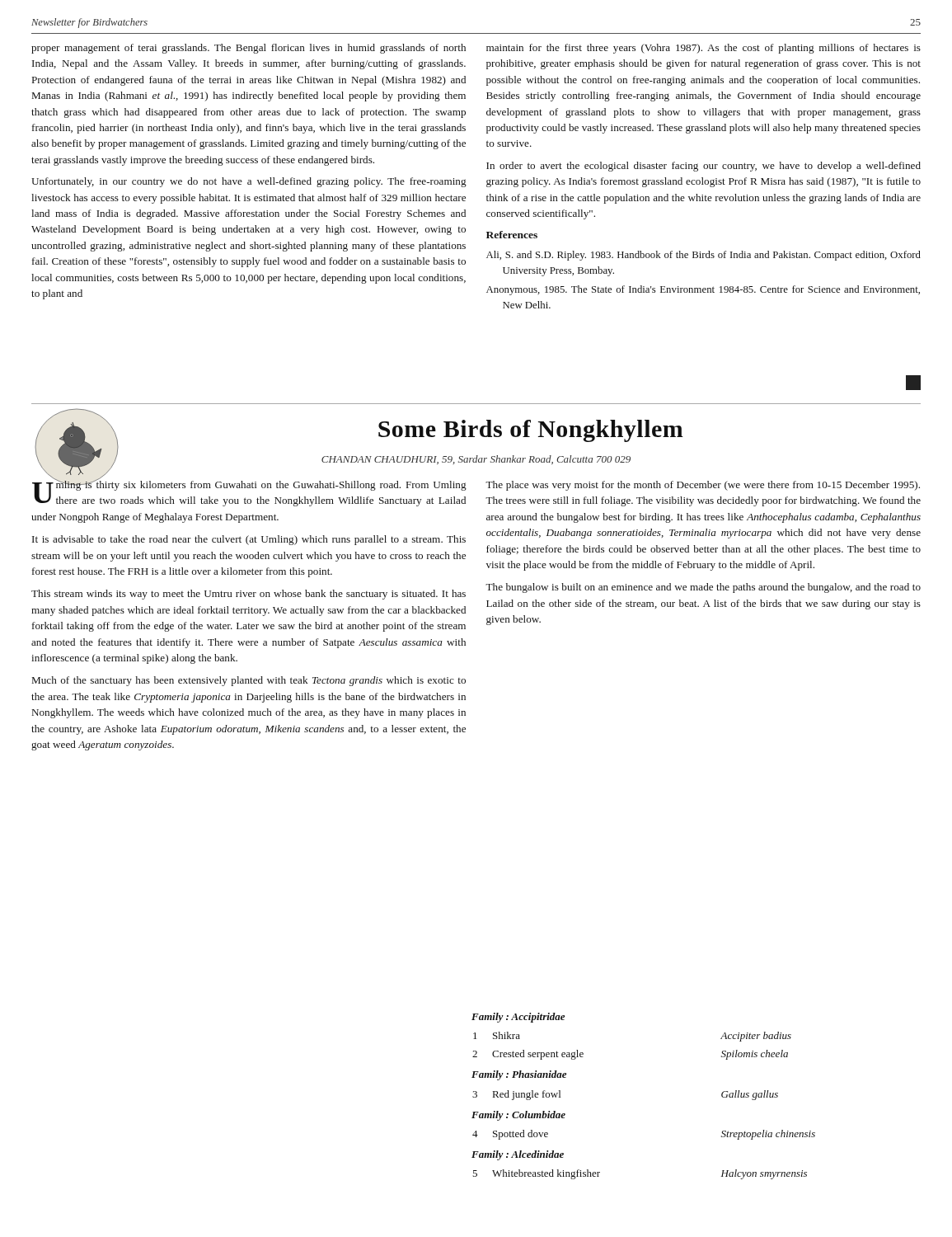Click on the table containing "Red jungle fowl"
Screen dimensions: 1237x952
696,1094
